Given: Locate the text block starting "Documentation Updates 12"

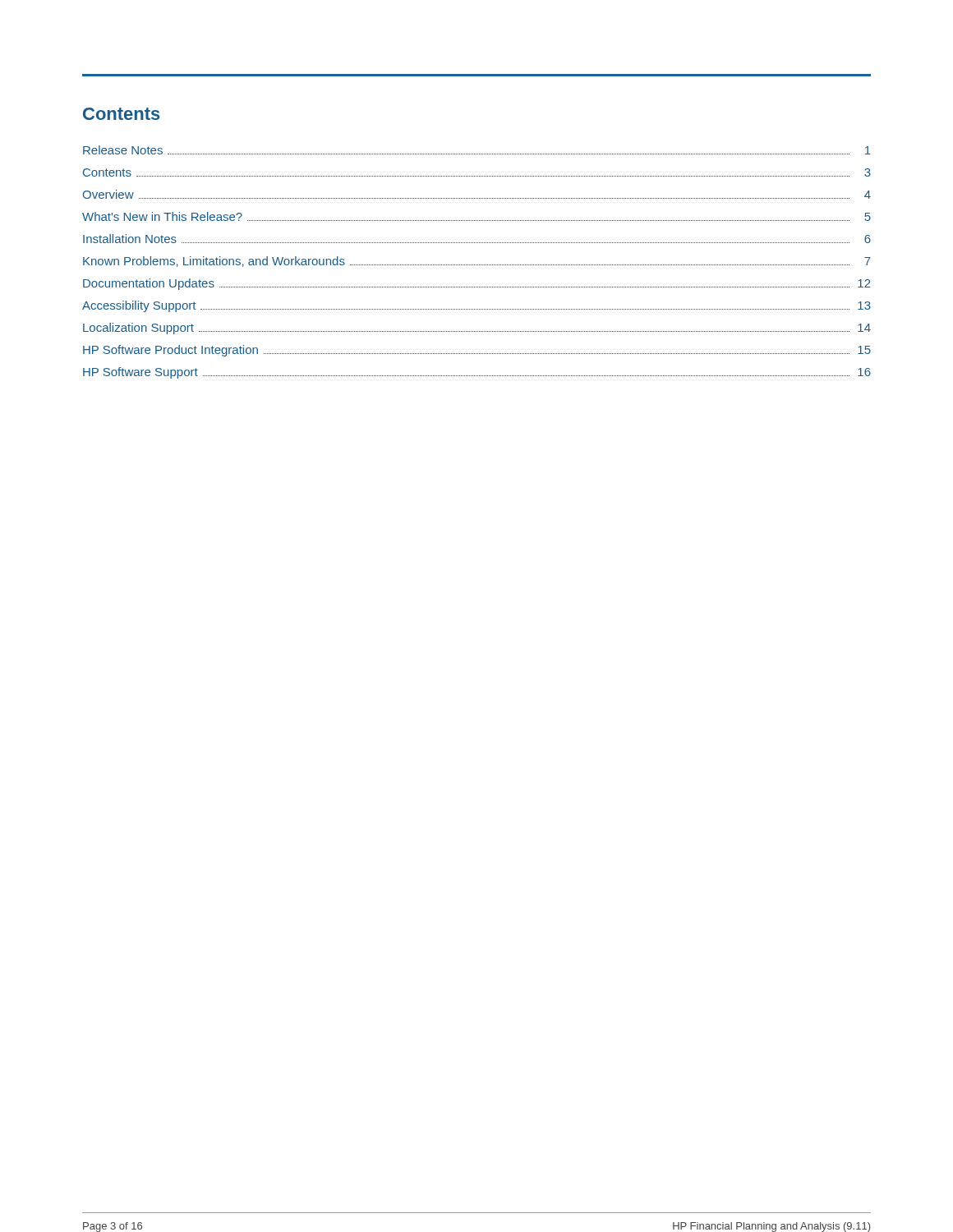Looking at the screenshot, I should tap(476, 283).
